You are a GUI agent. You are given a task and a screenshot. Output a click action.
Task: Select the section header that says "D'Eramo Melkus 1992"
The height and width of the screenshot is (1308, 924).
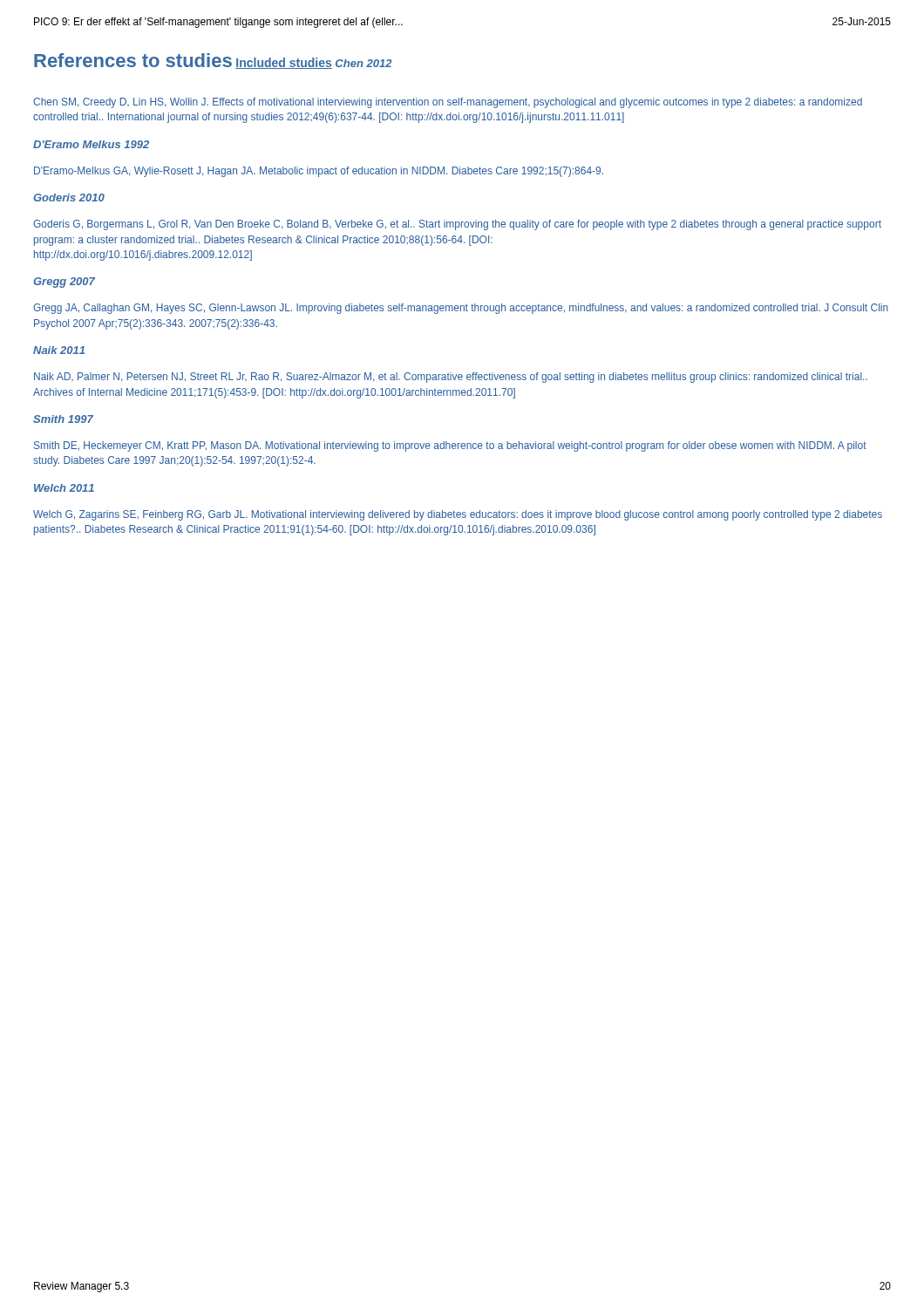point(91,144)
